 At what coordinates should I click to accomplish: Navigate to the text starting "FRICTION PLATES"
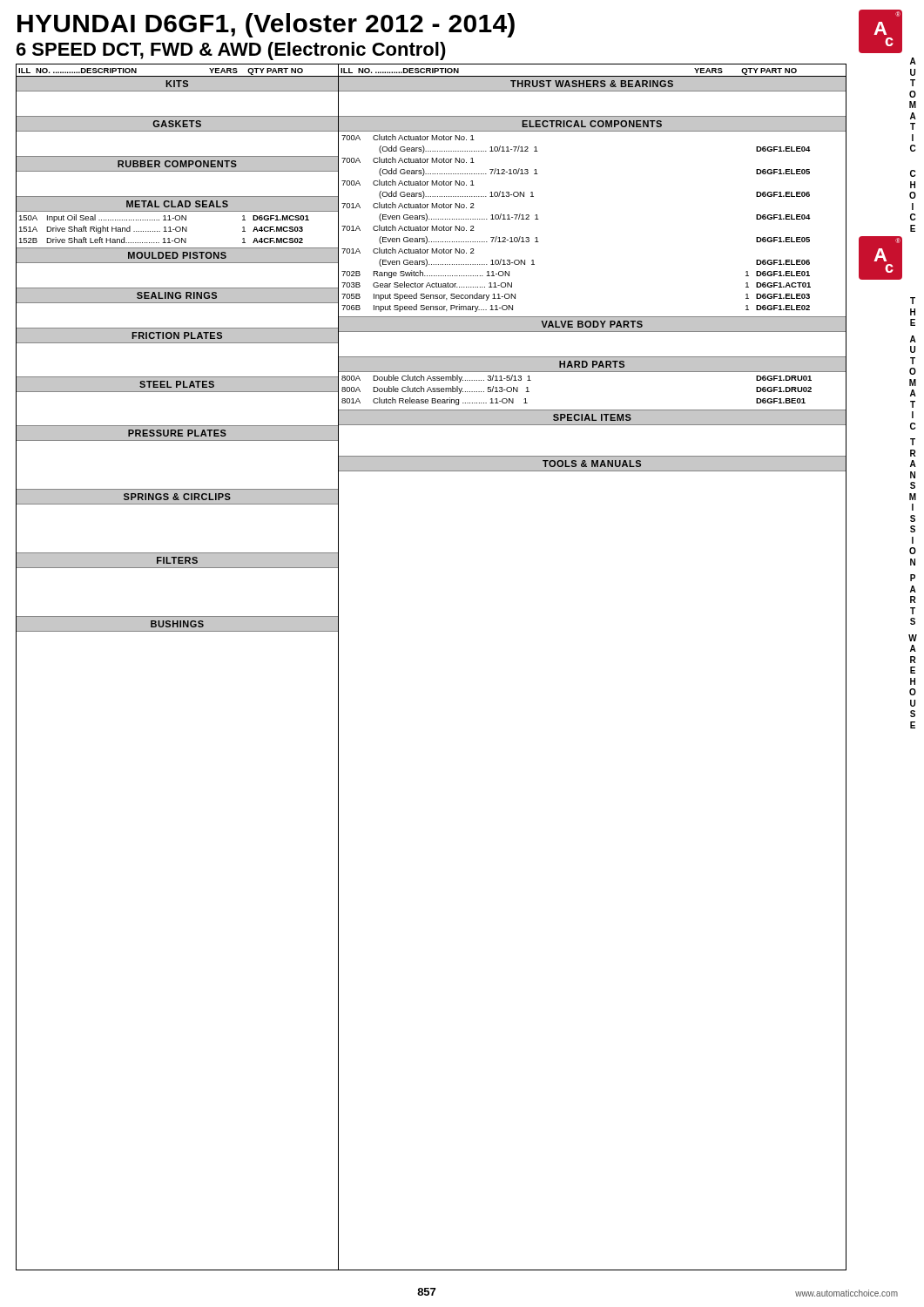coord(177,336)
